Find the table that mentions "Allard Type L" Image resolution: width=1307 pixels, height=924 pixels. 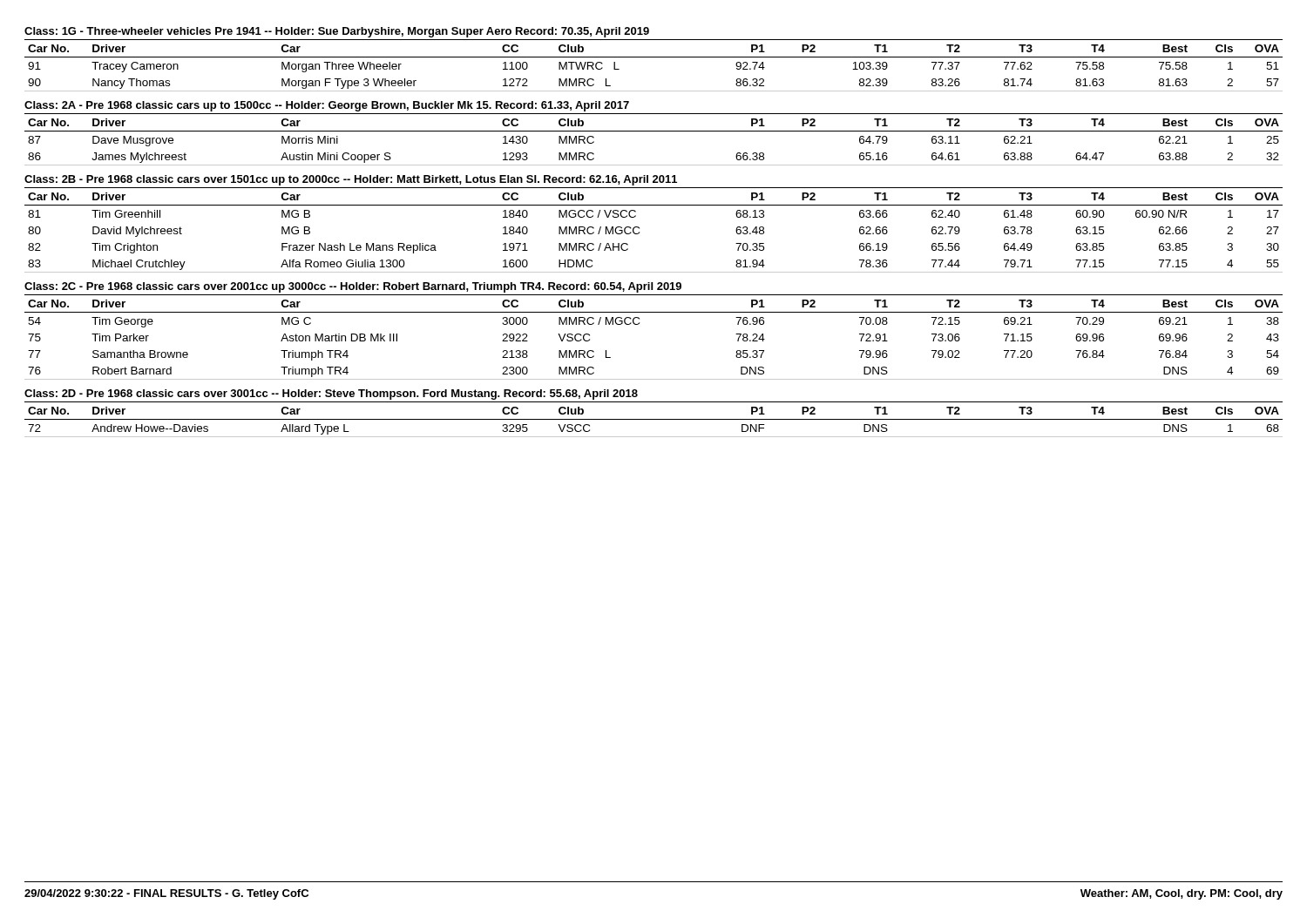(x=654, y=419)
